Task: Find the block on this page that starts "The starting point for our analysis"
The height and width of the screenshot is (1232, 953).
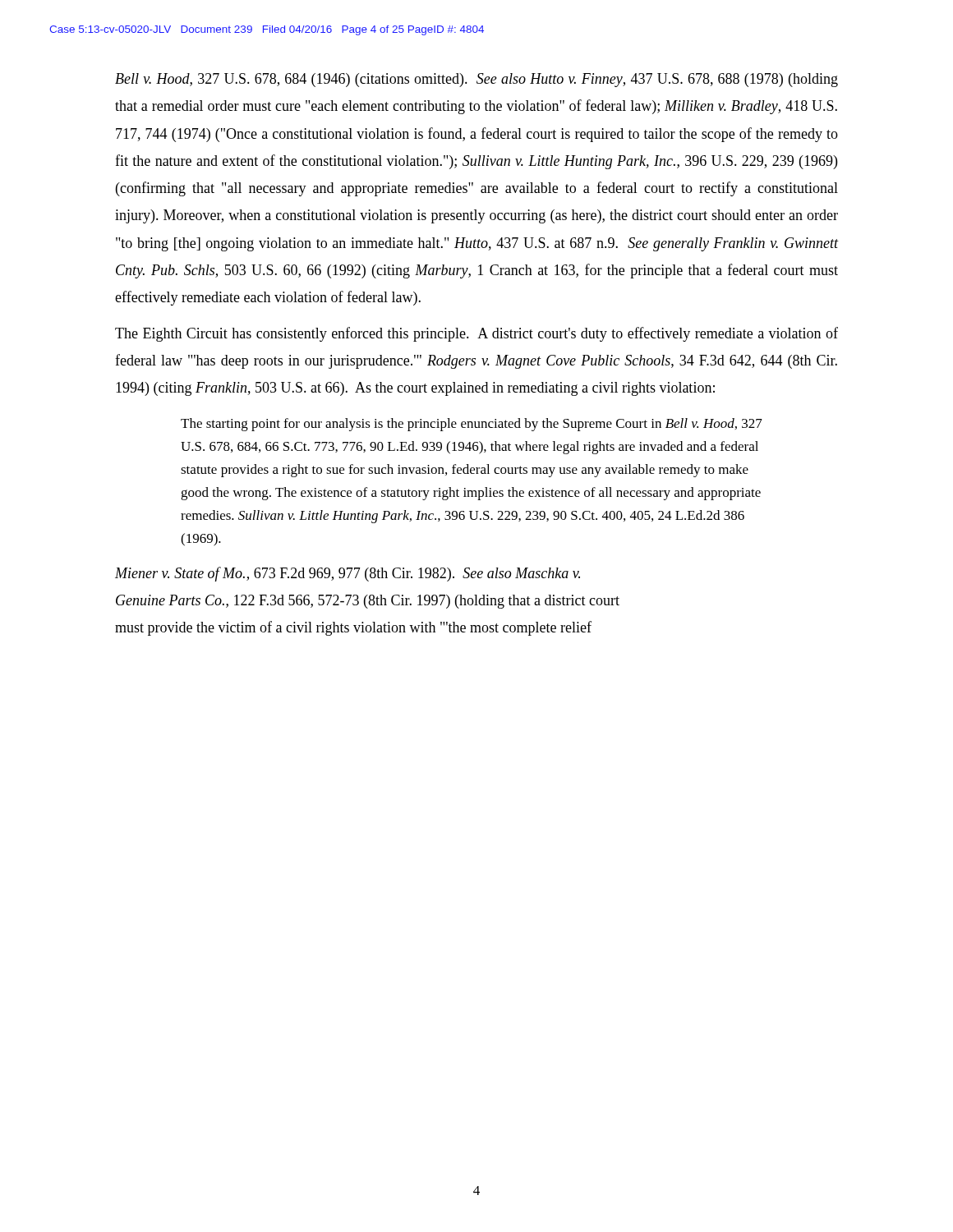Action: pyautogui.click(x=472, y=481)
